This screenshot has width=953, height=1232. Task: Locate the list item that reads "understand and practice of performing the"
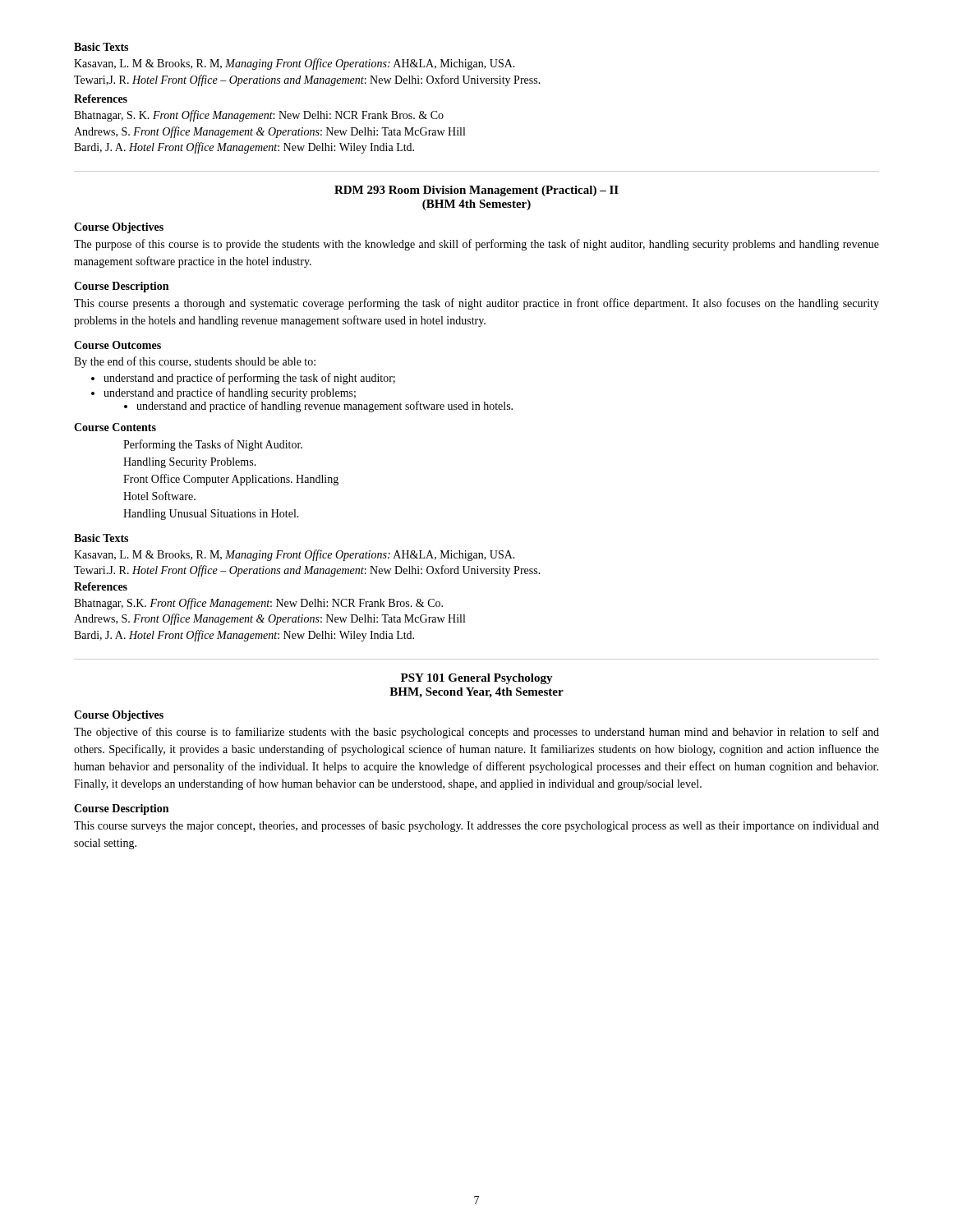coord(250,378)
